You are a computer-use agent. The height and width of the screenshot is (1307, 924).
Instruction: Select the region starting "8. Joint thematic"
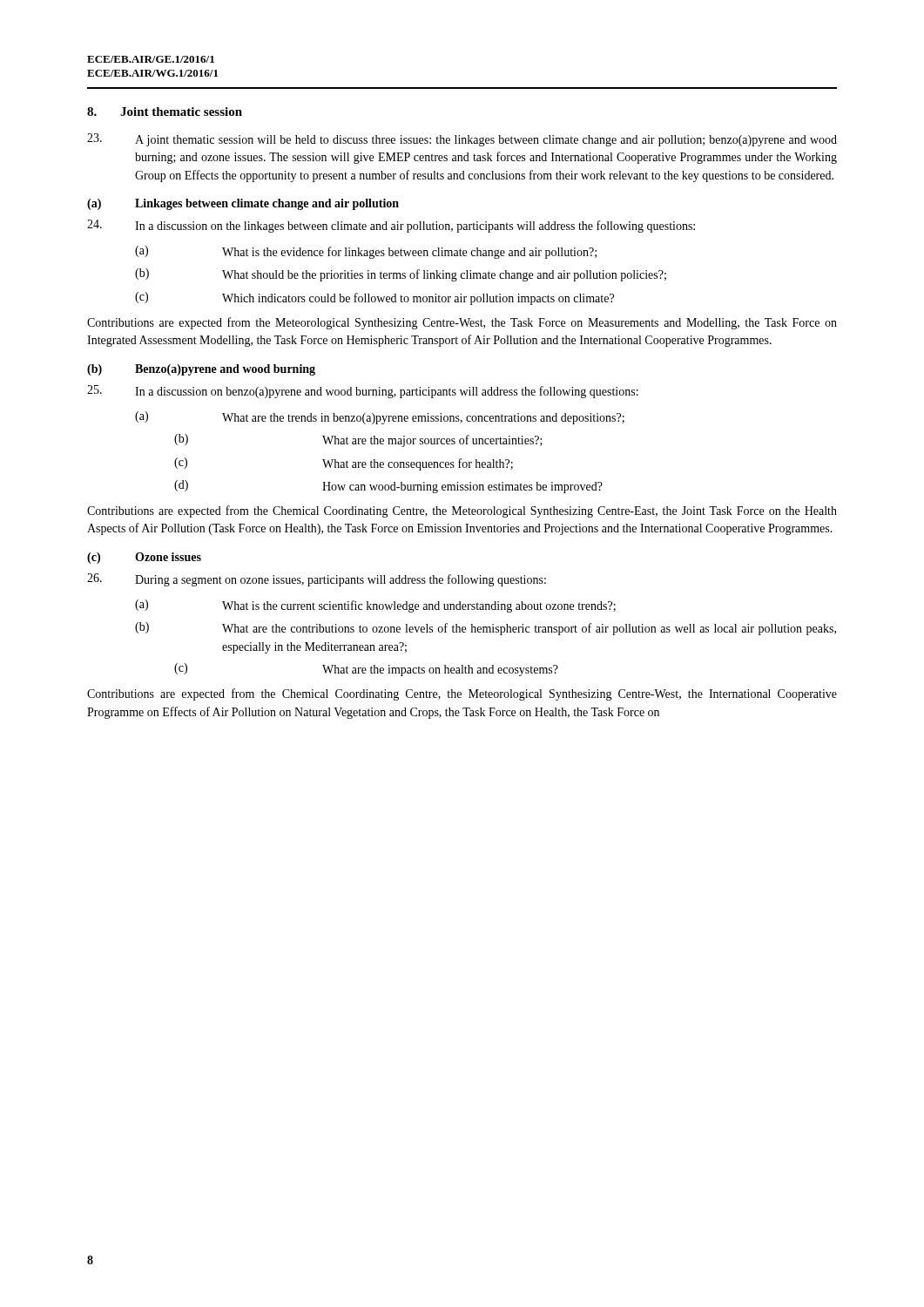[165, 112]
